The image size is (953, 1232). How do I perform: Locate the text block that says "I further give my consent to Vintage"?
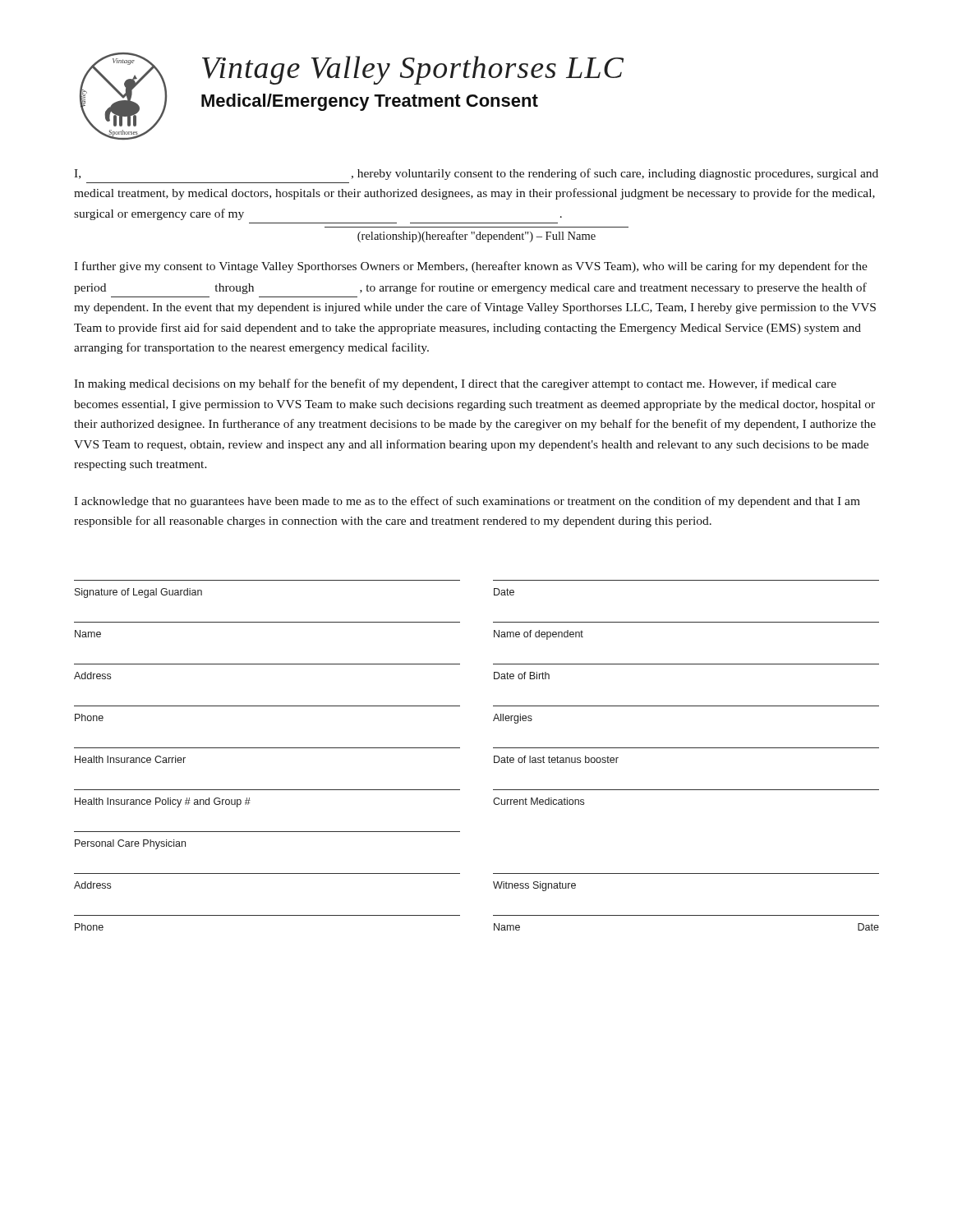(475, 306)
